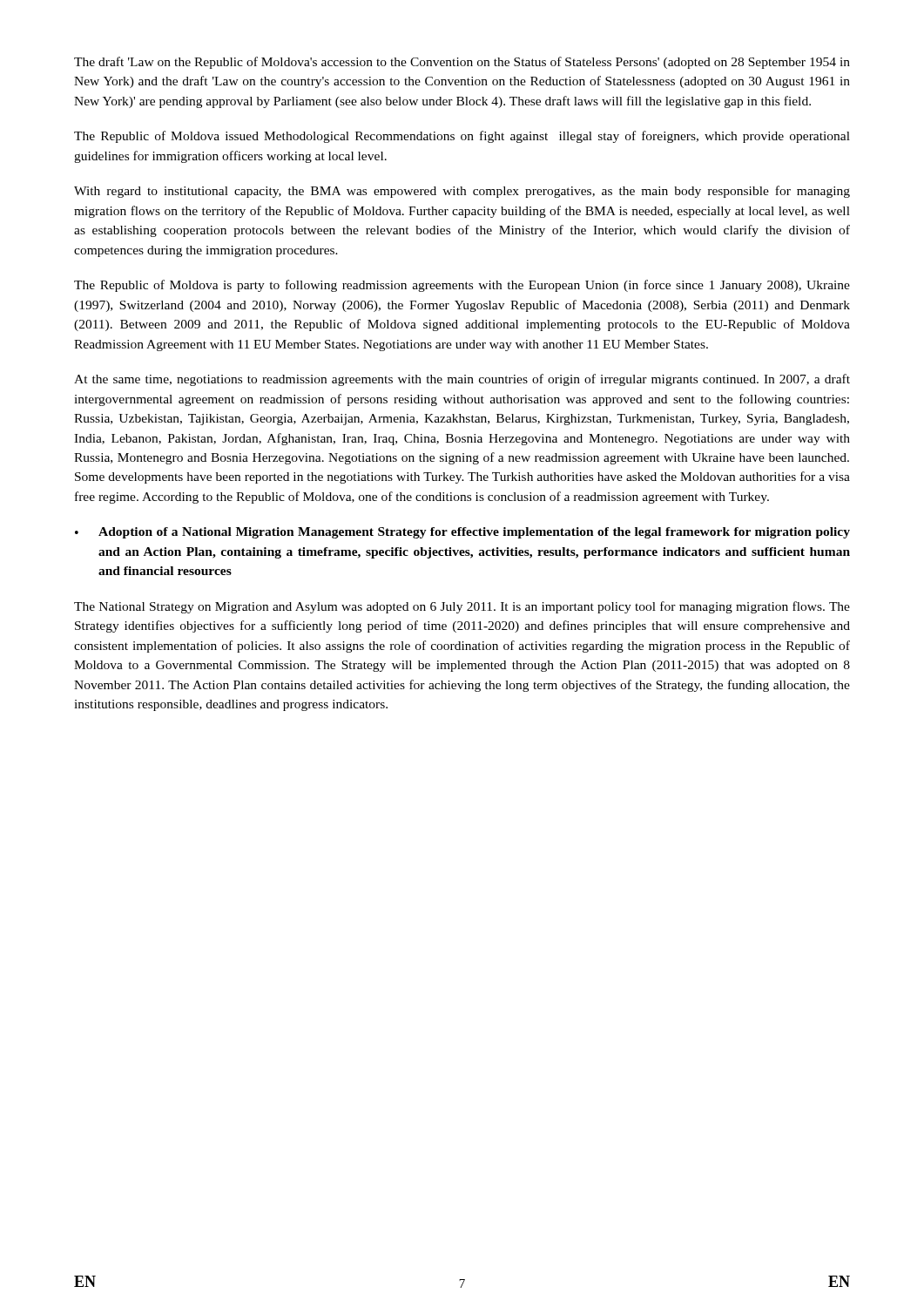Click the passage that begins "With regard to institutional capacity,"
The image size is (924, 1307).
pos(462,220)
